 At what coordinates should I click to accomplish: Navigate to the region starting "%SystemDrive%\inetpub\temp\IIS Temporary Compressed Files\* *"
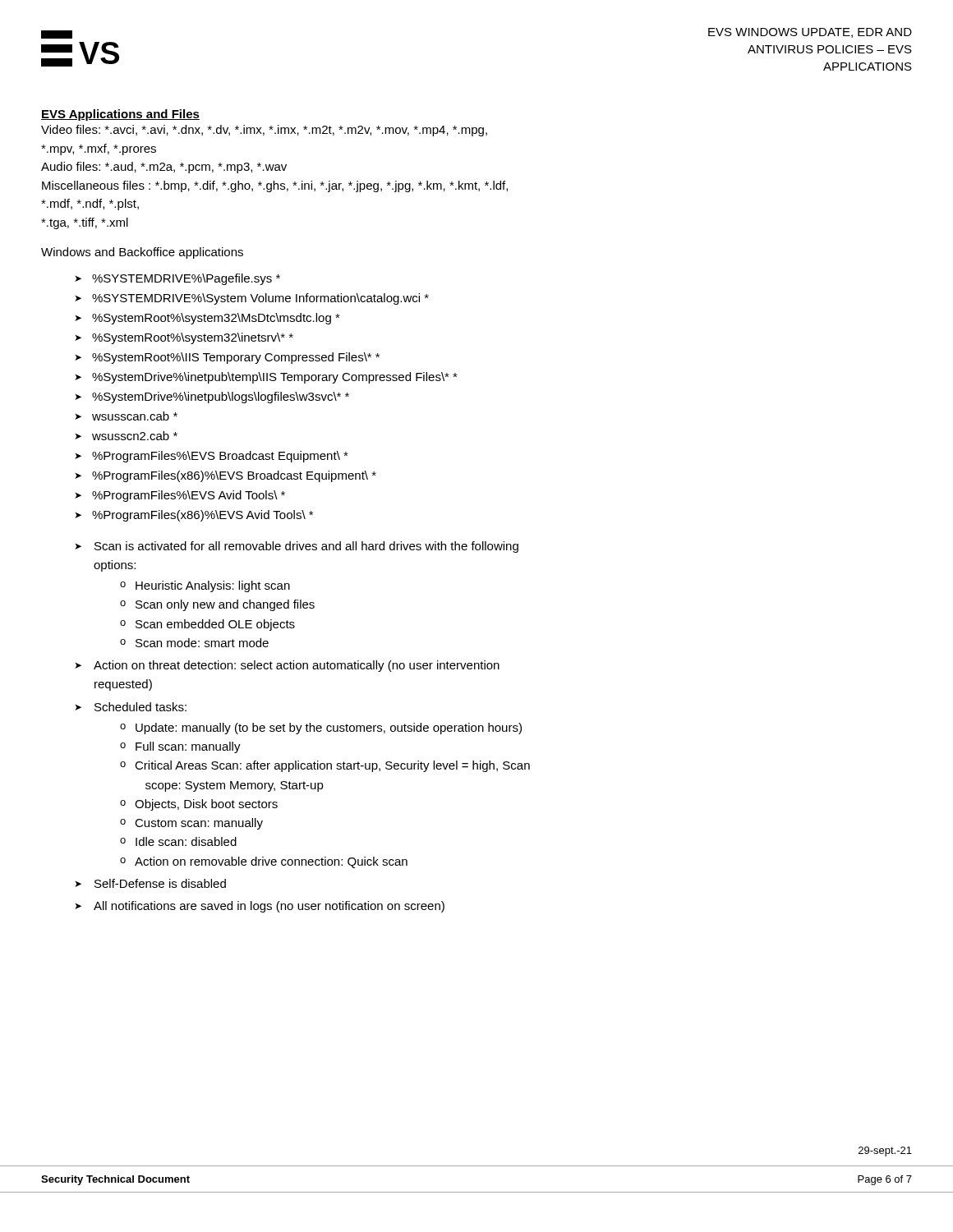(275, 376)
